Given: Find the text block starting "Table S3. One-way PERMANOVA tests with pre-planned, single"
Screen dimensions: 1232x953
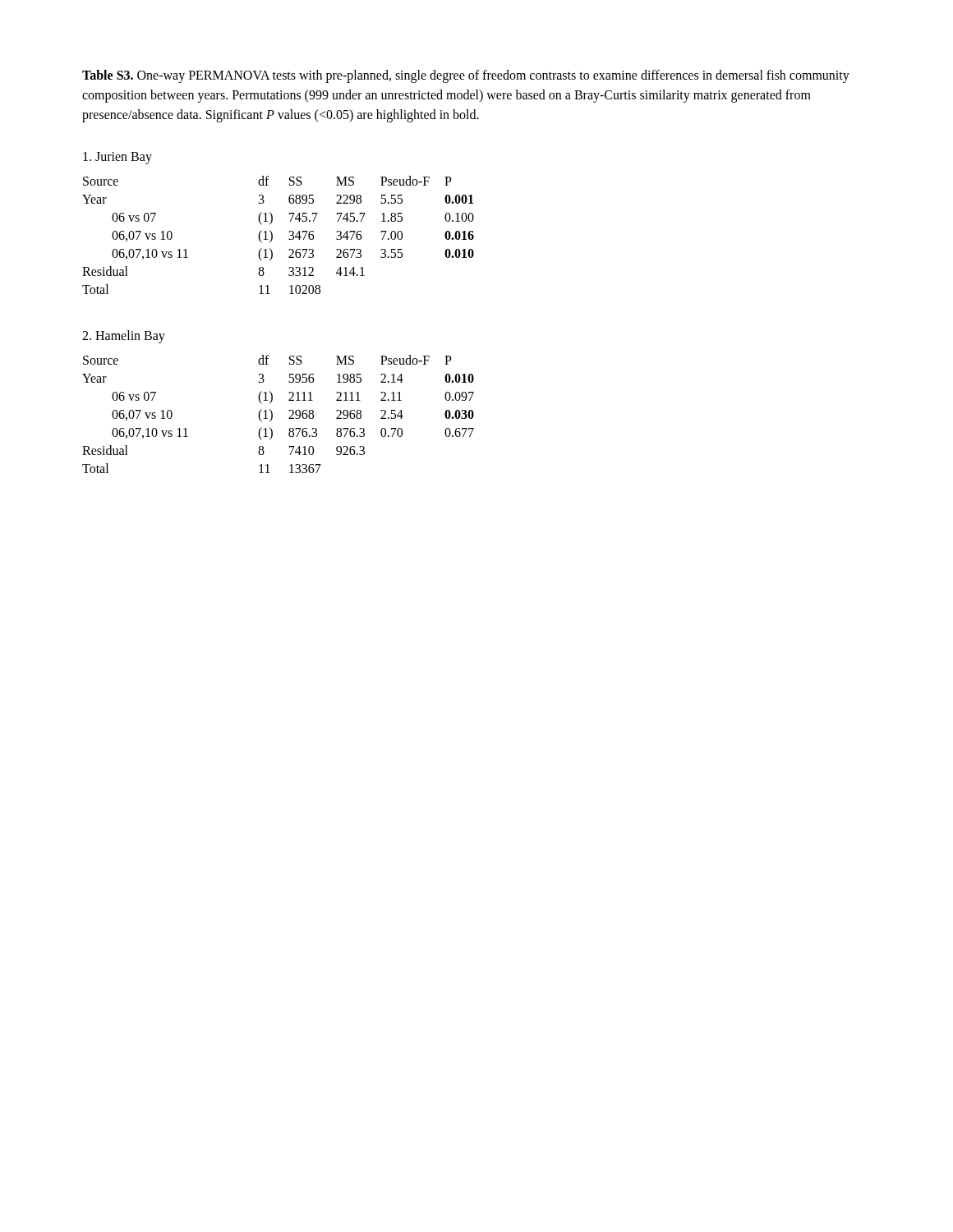Looking at the screenshot, I should point(466,95).
